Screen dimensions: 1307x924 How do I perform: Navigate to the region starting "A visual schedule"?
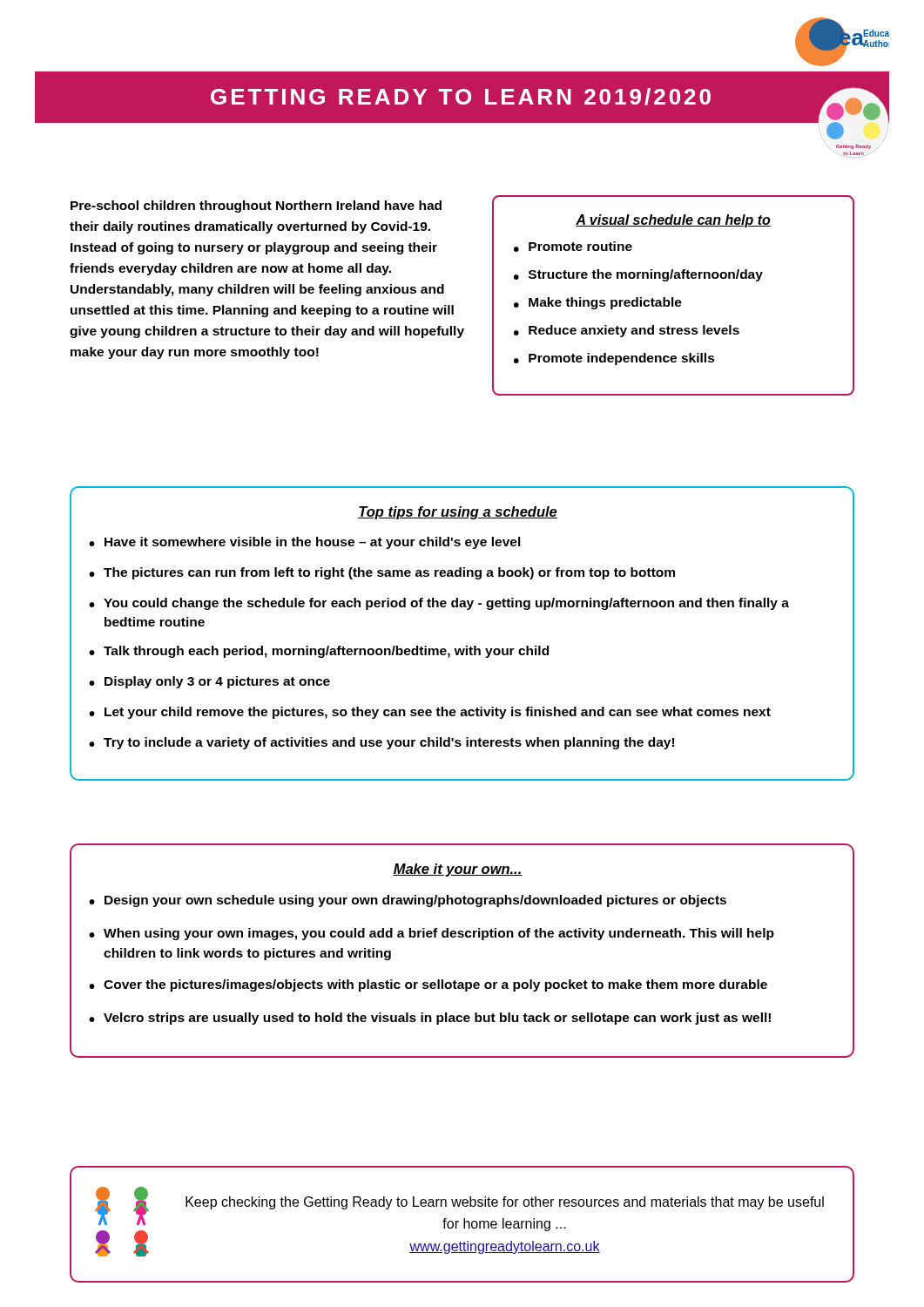click(x=673, y=220)
